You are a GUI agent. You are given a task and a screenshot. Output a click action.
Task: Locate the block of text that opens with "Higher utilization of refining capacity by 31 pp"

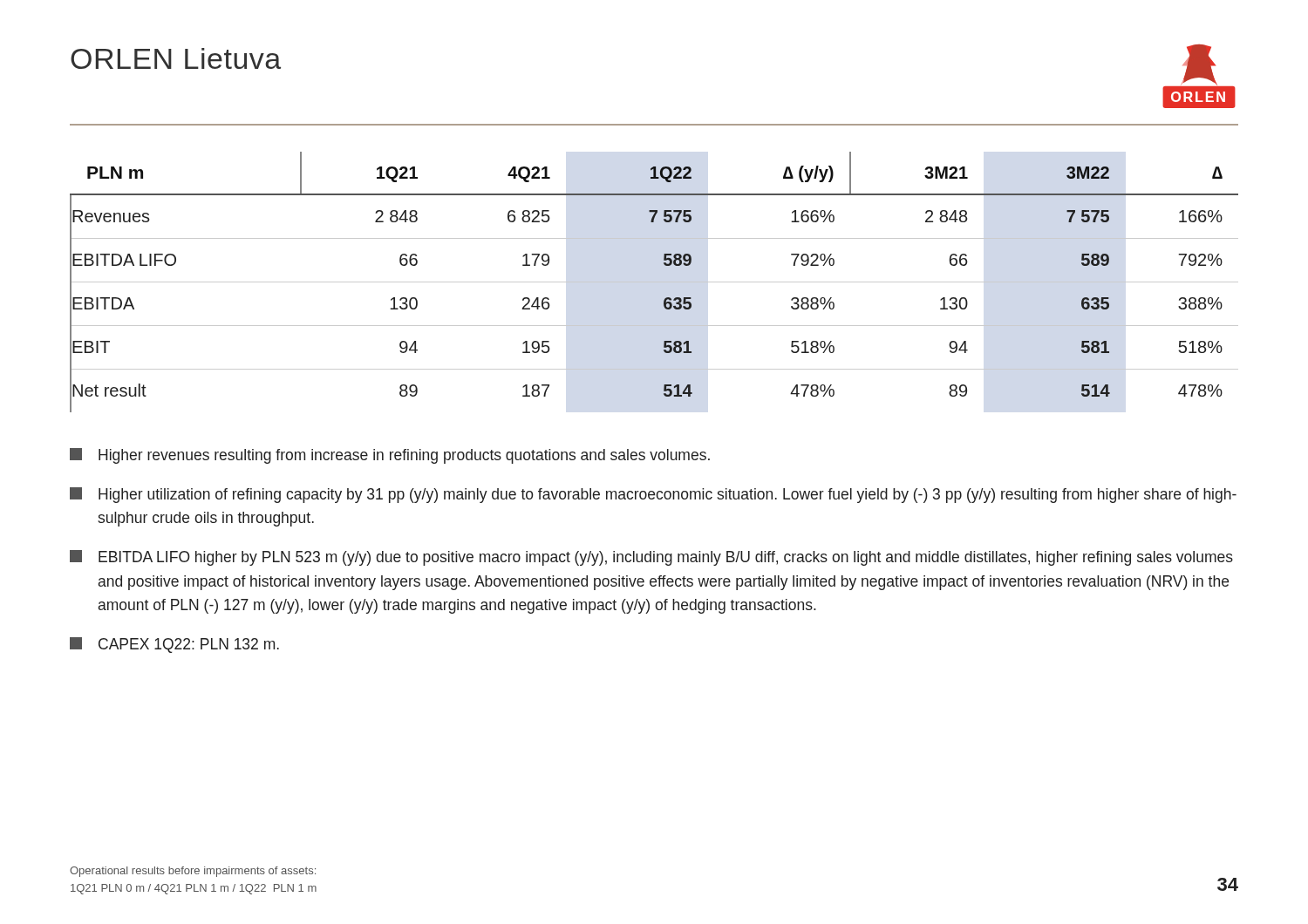click(654, 507)
